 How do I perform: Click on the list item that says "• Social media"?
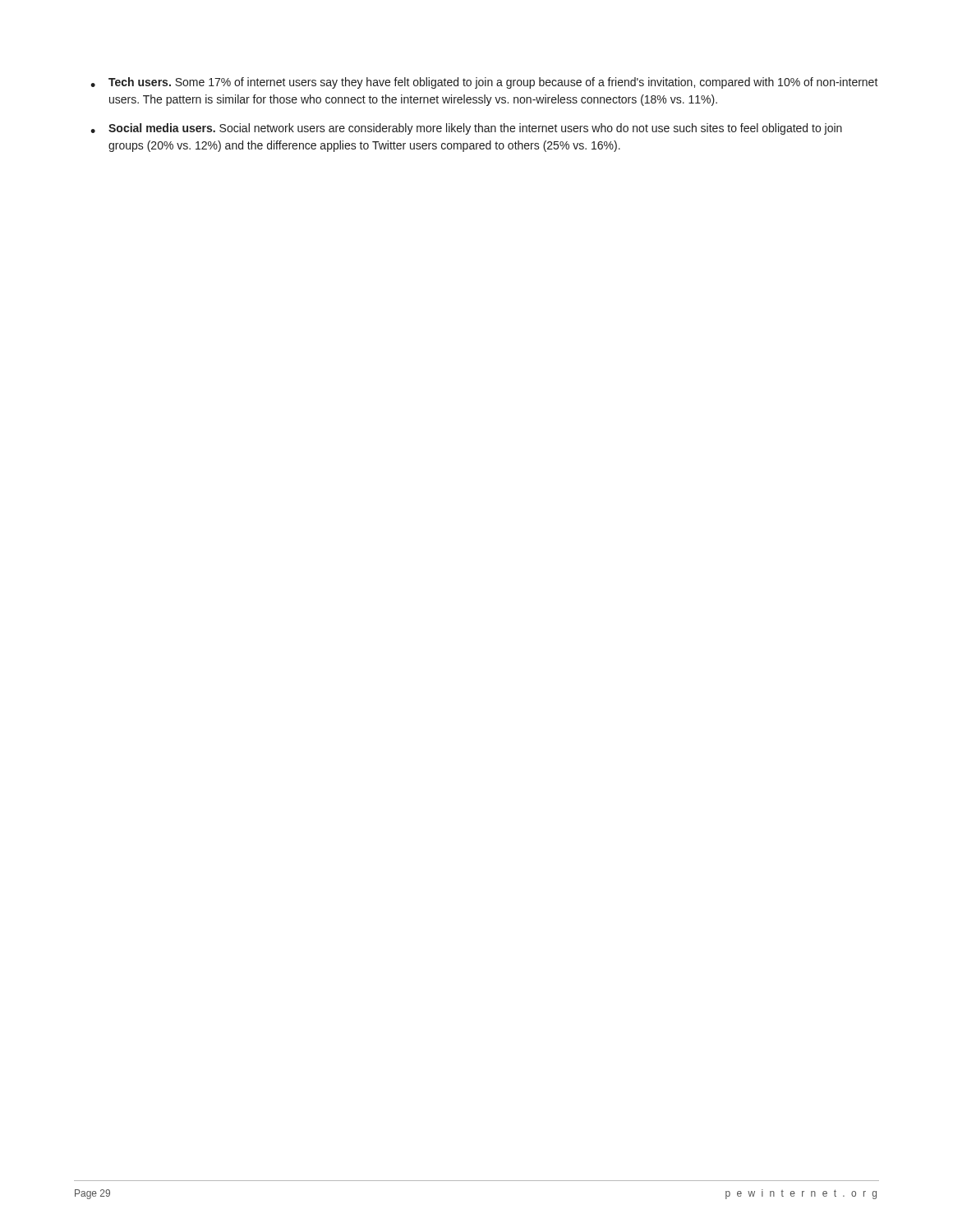485,137
